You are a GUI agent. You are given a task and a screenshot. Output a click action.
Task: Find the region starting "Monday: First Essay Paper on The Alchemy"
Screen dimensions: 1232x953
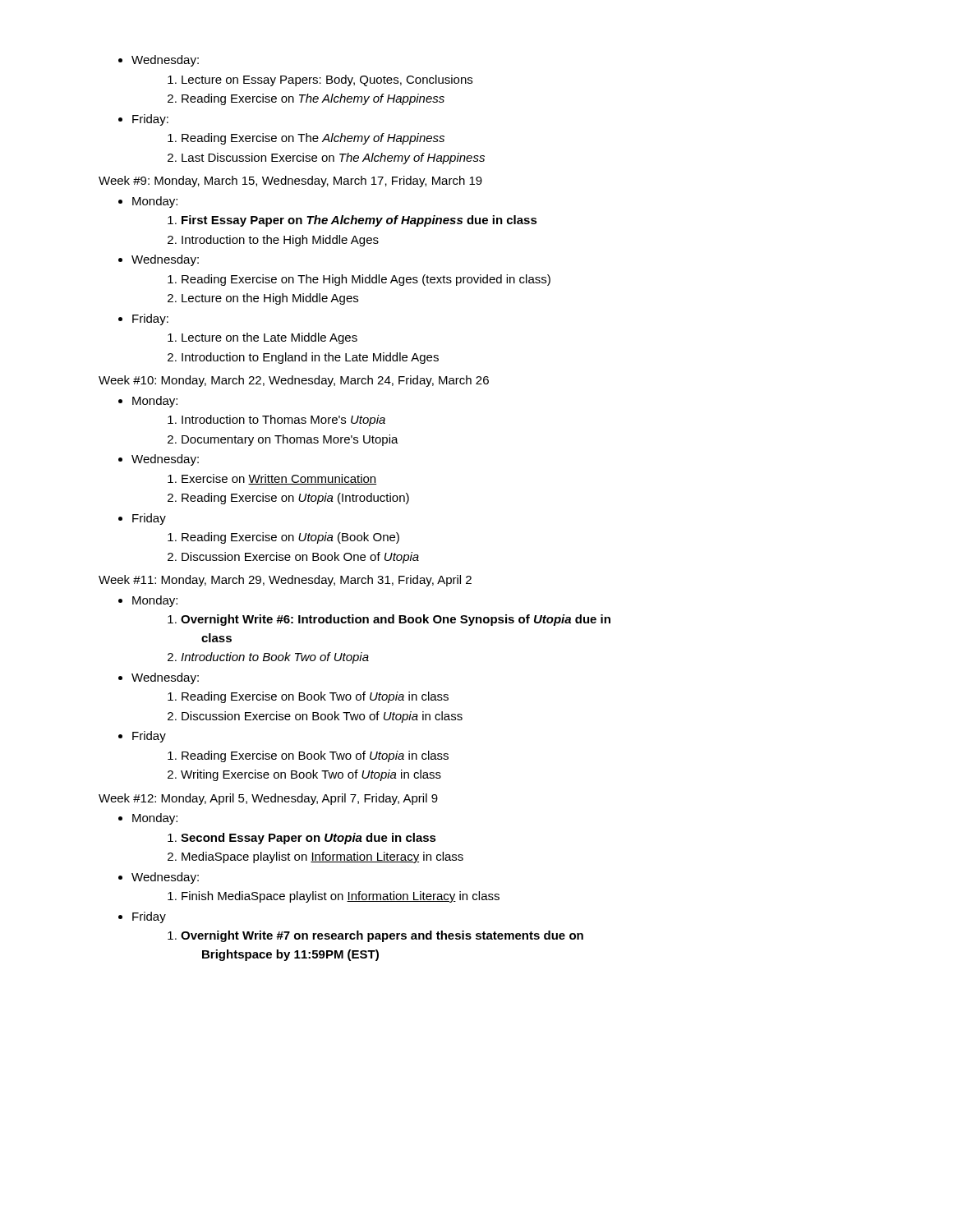(x=509, y=279)
